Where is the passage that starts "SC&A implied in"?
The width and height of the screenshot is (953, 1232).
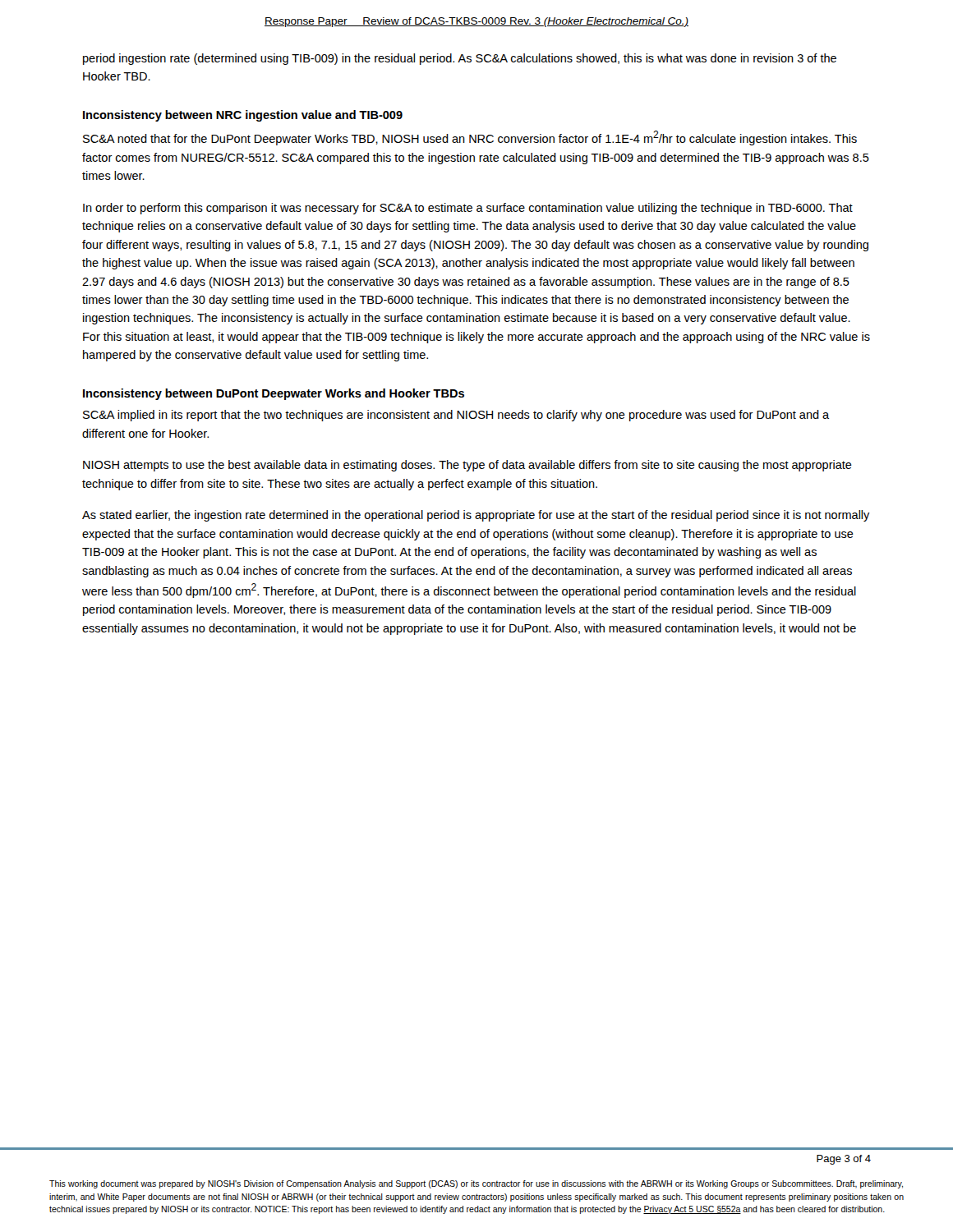pyautogui.click(x=456, y=424)
